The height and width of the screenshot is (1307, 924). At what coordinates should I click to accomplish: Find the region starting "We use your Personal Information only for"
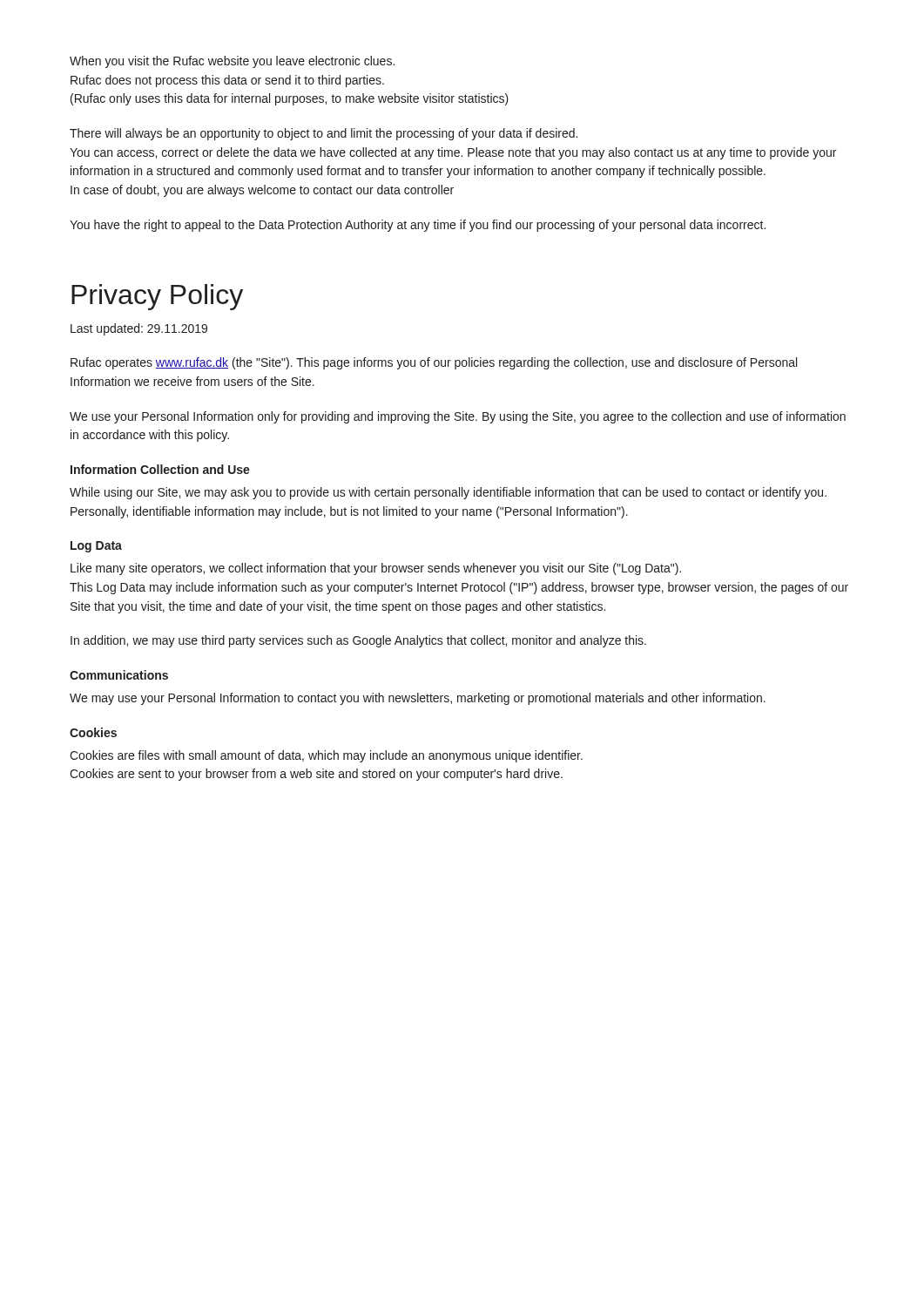(458, 426)
